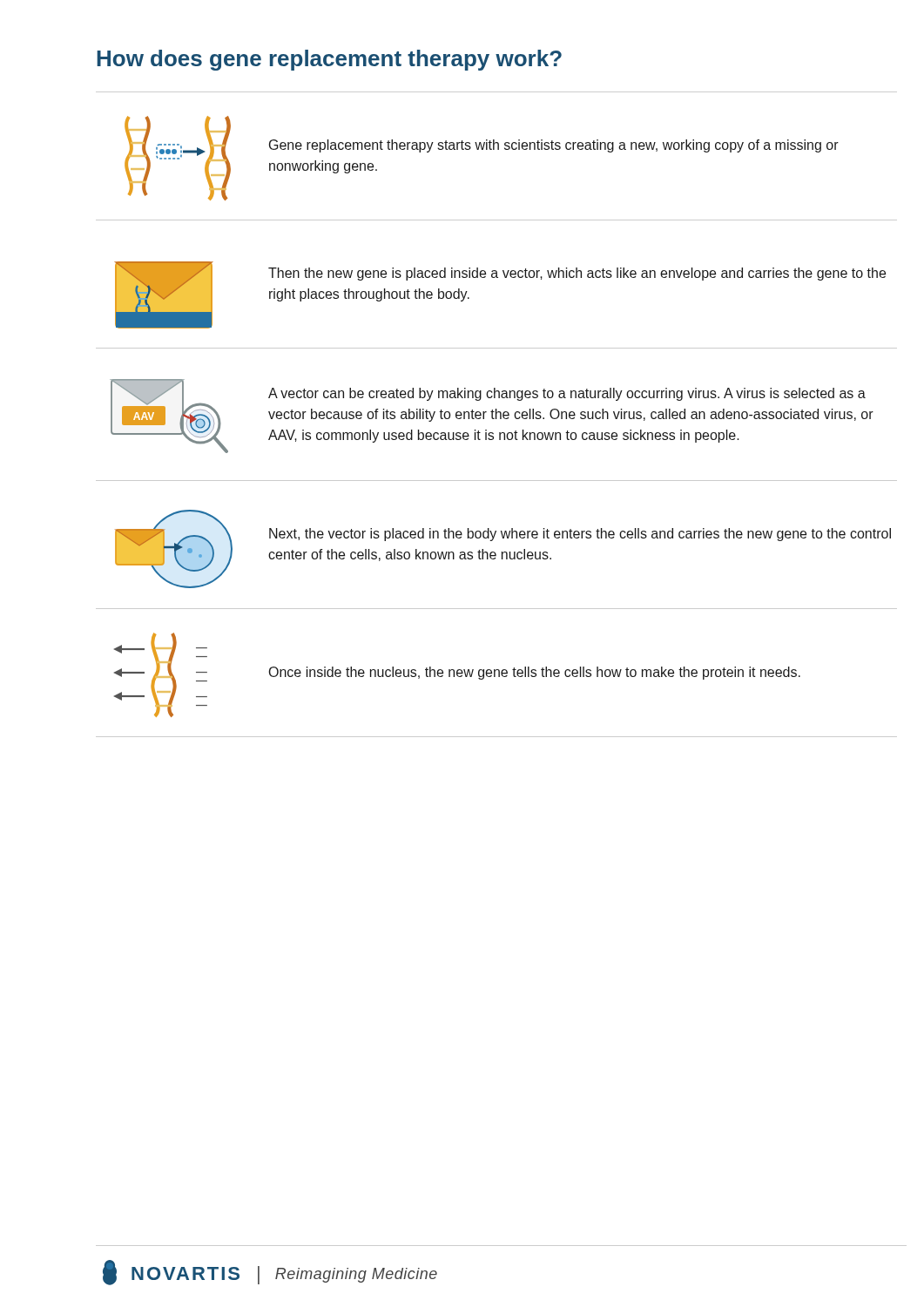The width and height of the screenshot is (924, 1307).
Task: Find the text block that reads "Then the new gene is placed inside a"
Action: [577, 284]
